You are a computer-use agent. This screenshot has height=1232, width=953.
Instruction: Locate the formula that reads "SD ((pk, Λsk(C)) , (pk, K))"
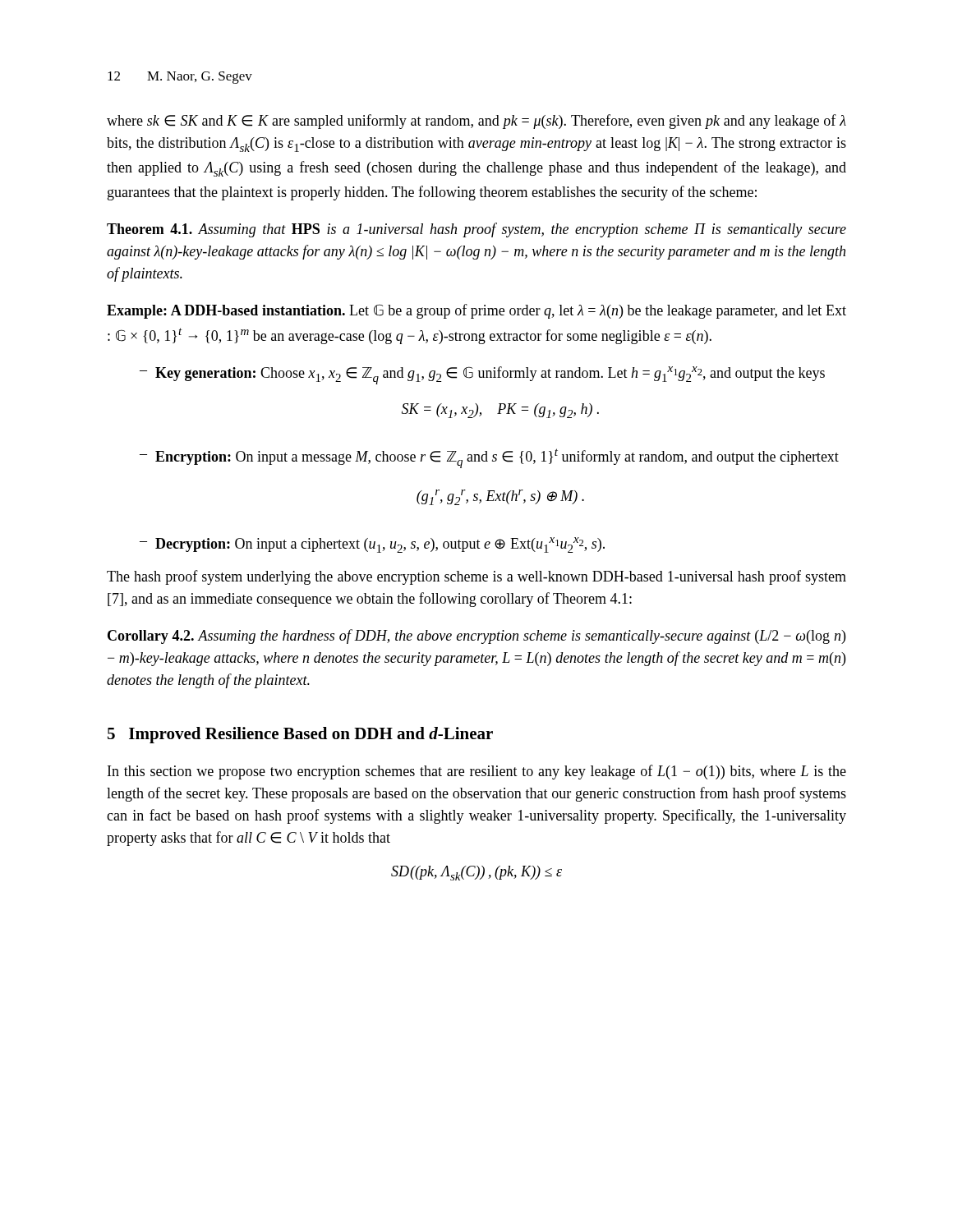tap(476, 873)
